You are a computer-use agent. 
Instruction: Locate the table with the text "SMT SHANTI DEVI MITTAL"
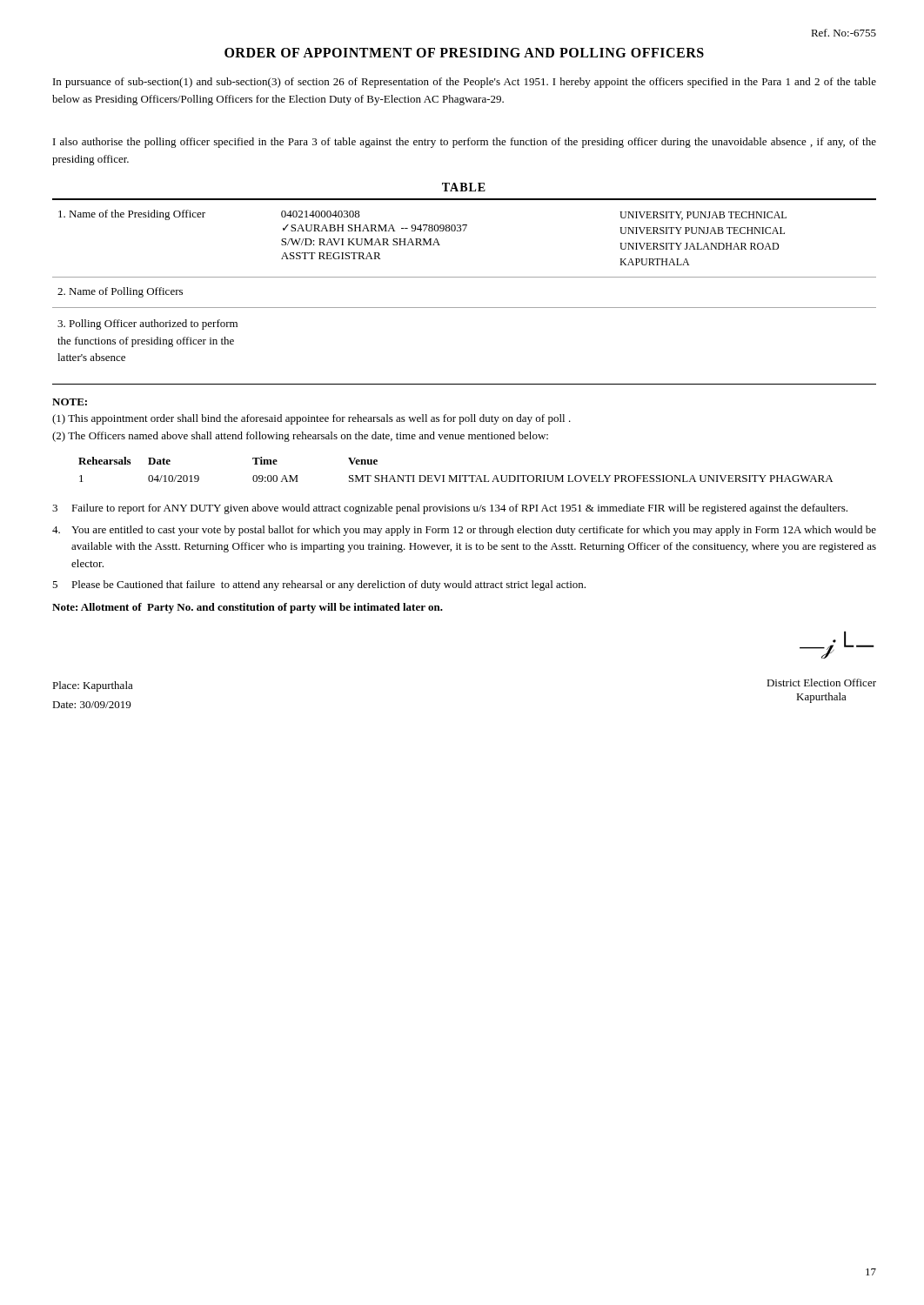point(477,470)
